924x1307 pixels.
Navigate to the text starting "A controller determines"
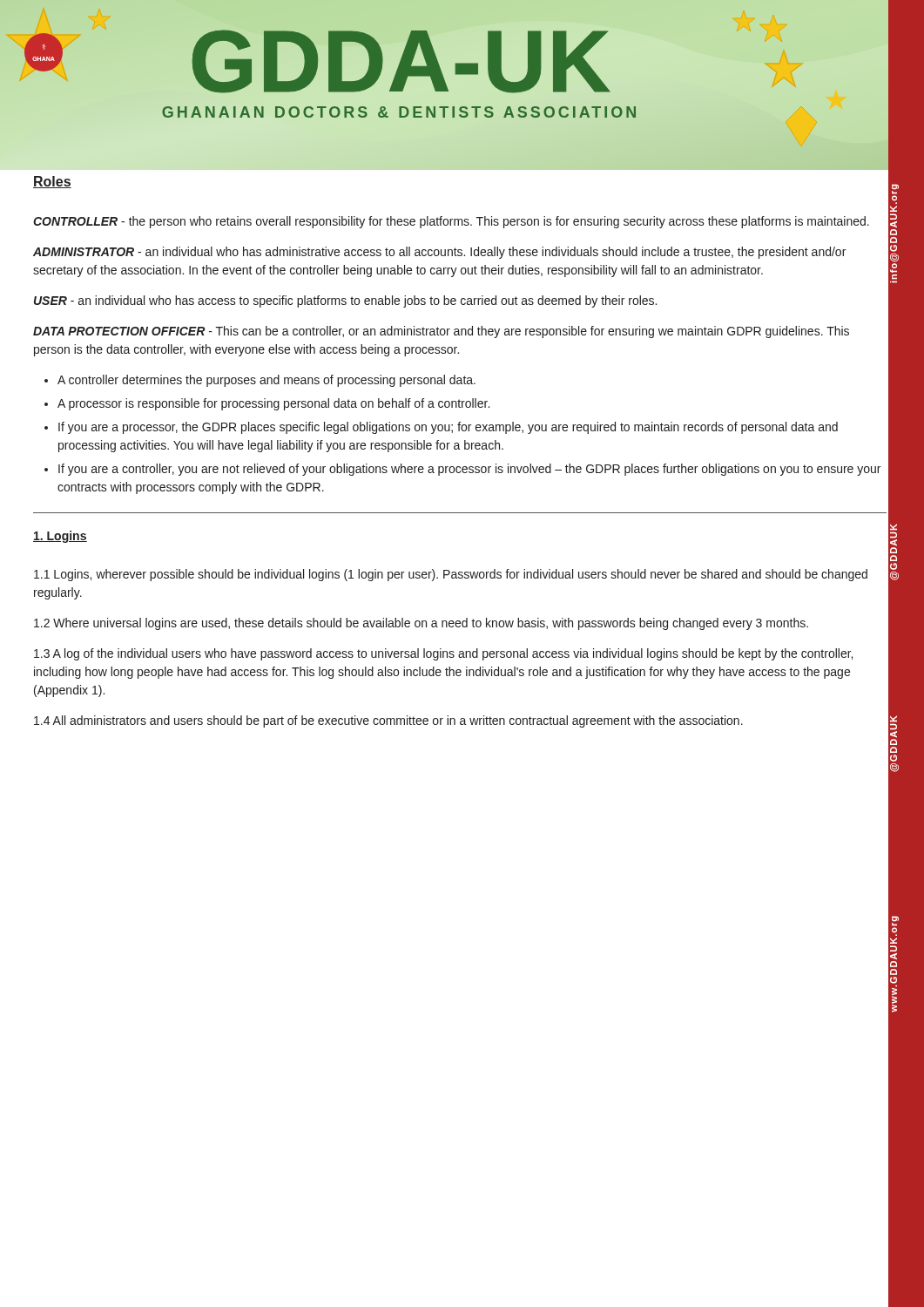[x=267, y=380]
